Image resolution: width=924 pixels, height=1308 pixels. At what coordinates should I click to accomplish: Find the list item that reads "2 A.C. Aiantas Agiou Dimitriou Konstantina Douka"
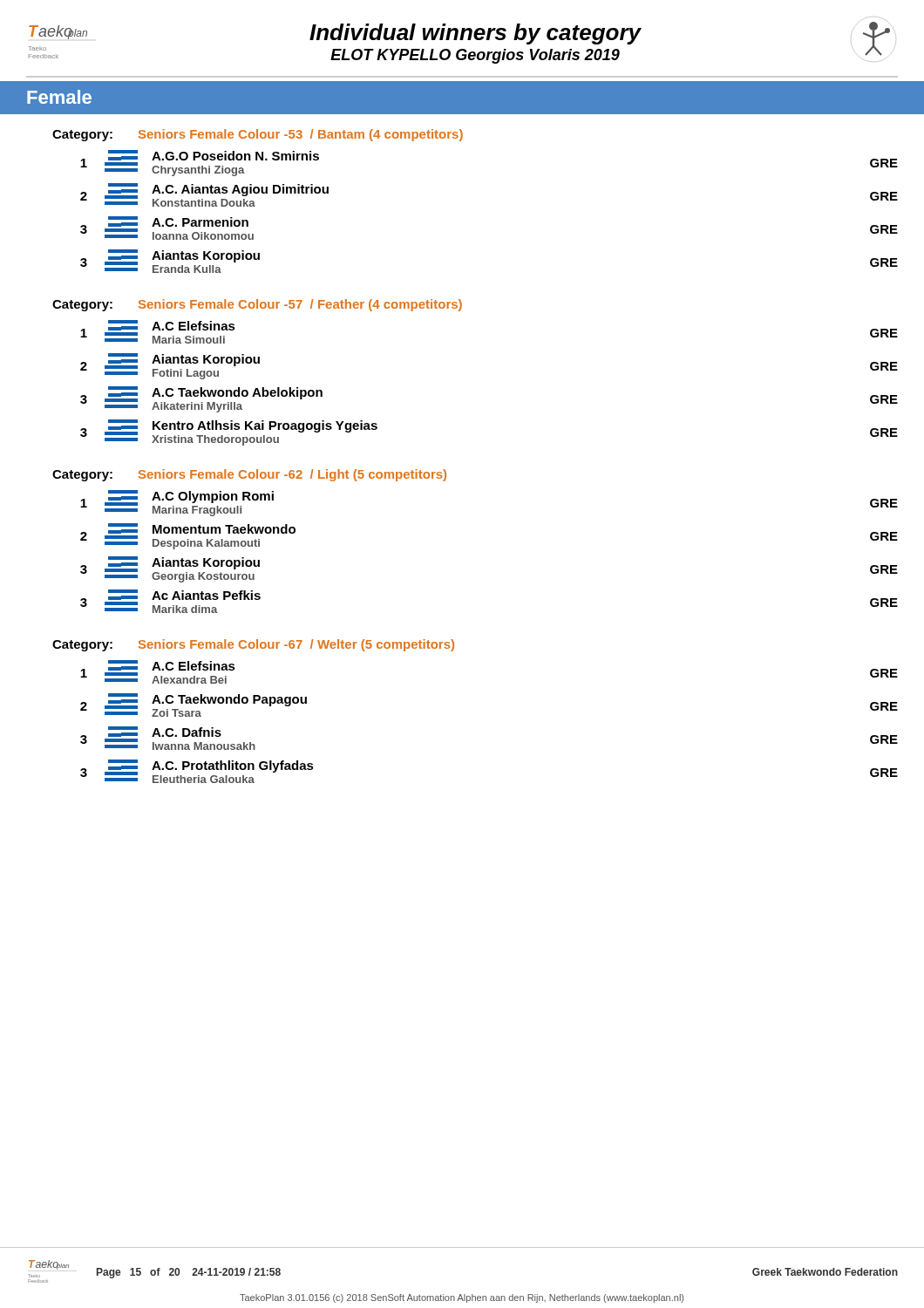pos(225,193)
